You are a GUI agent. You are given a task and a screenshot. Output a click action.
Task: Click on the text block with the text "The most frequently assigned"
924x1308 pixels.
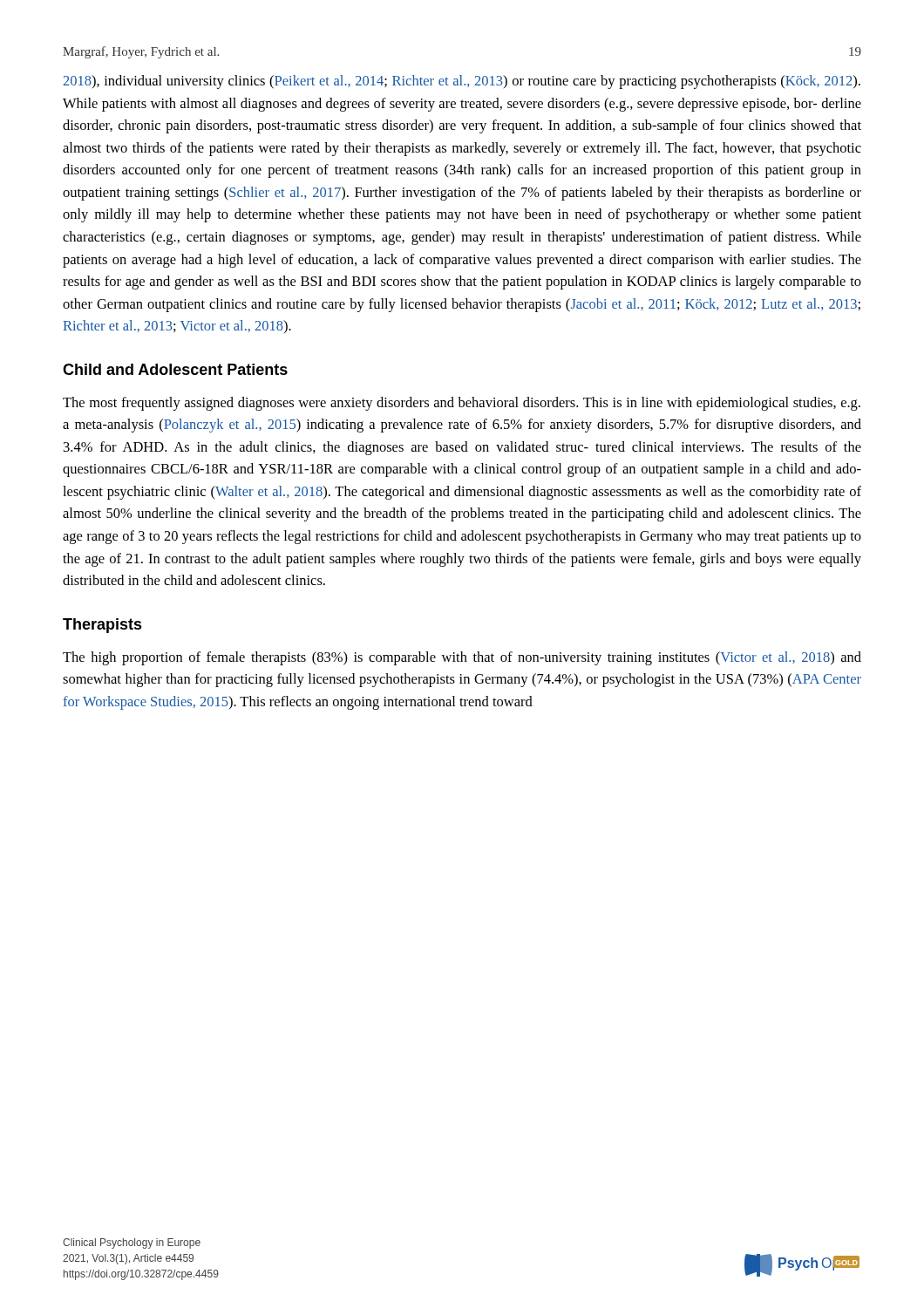click(462, 492)
